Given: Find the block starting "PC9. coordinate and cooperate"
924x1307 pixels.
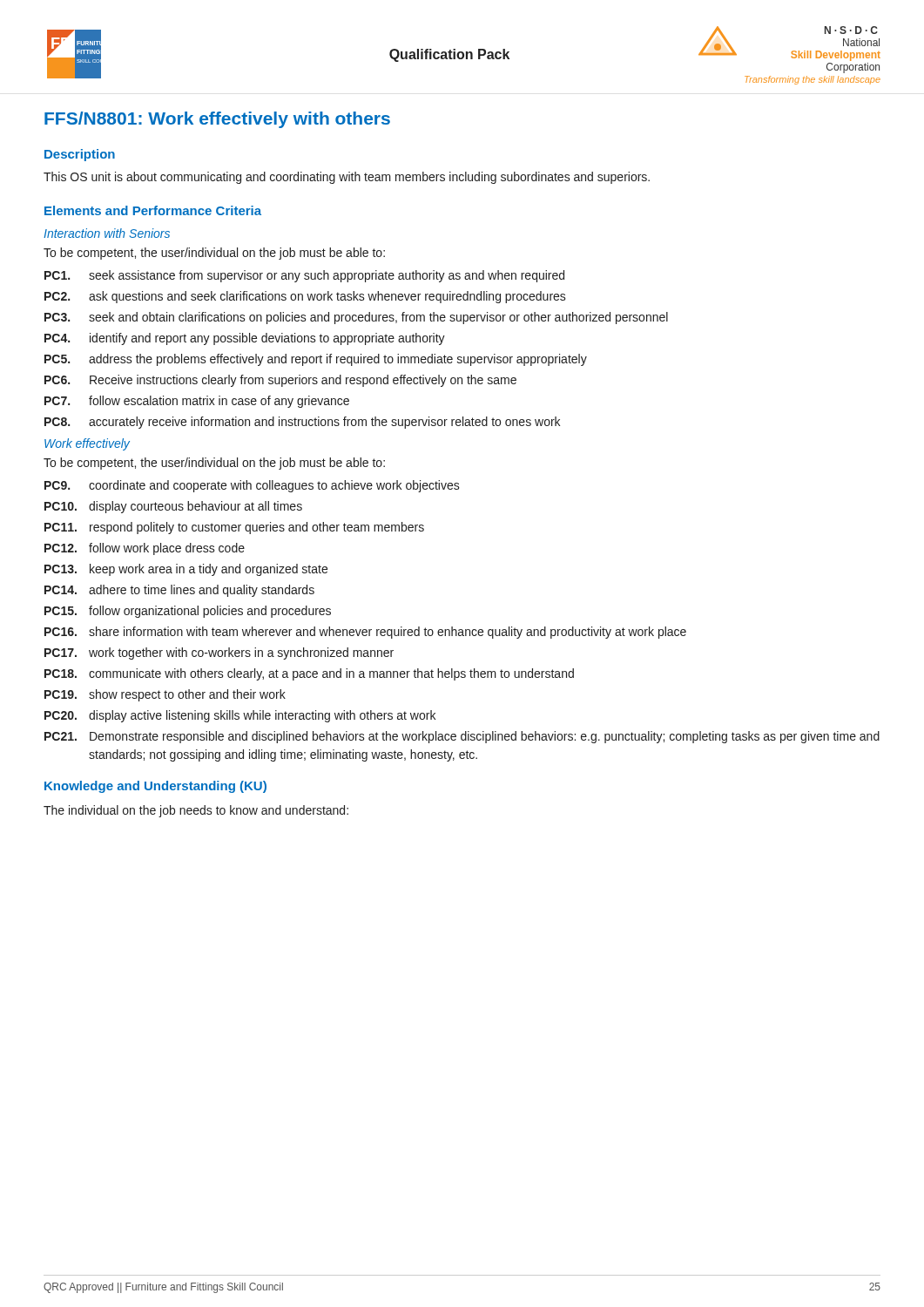Looking at the screenshot, I should 252,486.
